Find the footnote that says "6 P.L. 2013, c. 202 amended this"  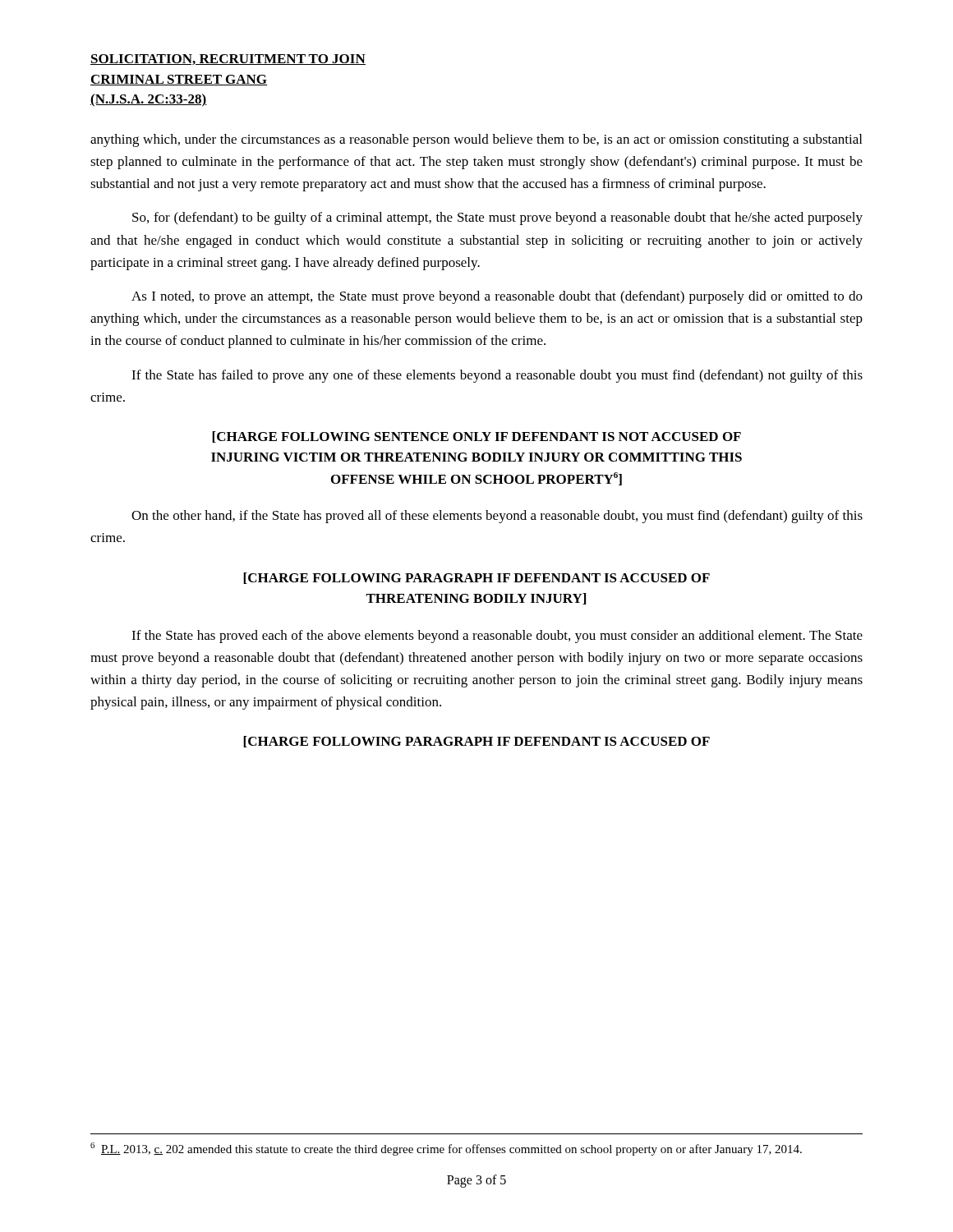coord(476,1149)
